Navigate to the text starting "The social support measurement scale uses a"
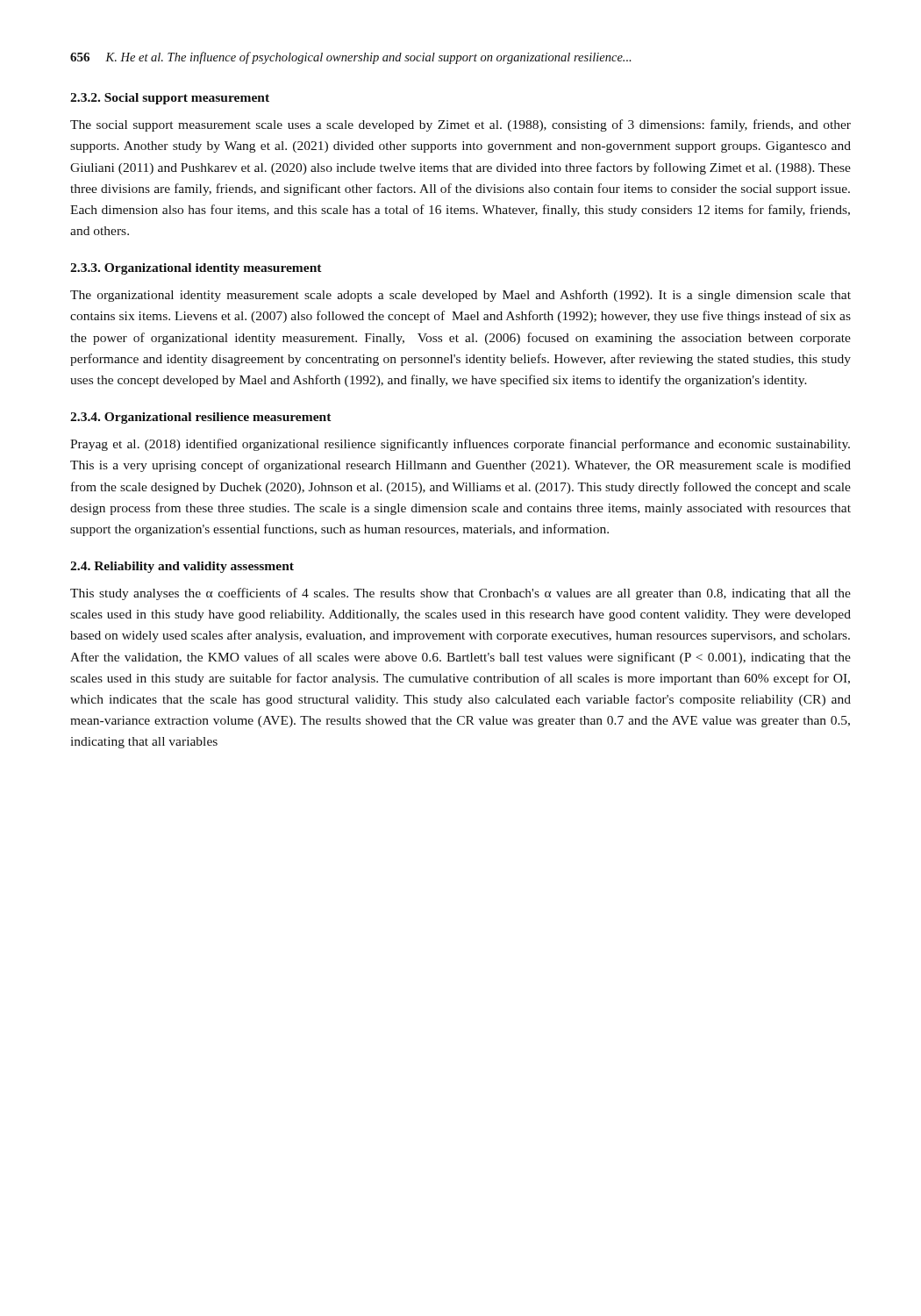The height and width of the screenshot is (1316, 921). pos(460,177)
